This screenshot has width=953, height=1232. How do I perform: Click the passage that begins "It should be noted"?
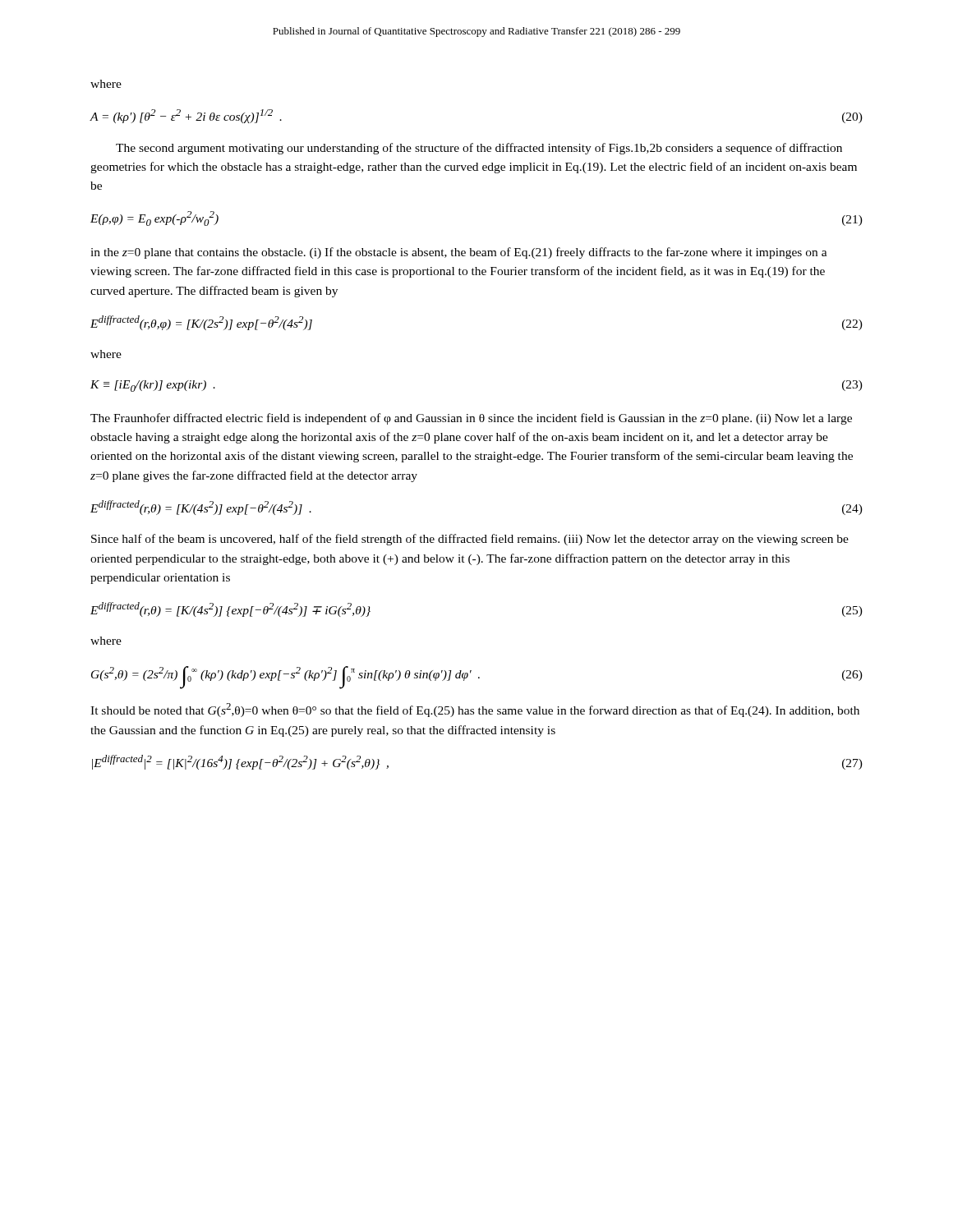click(476, 719)
